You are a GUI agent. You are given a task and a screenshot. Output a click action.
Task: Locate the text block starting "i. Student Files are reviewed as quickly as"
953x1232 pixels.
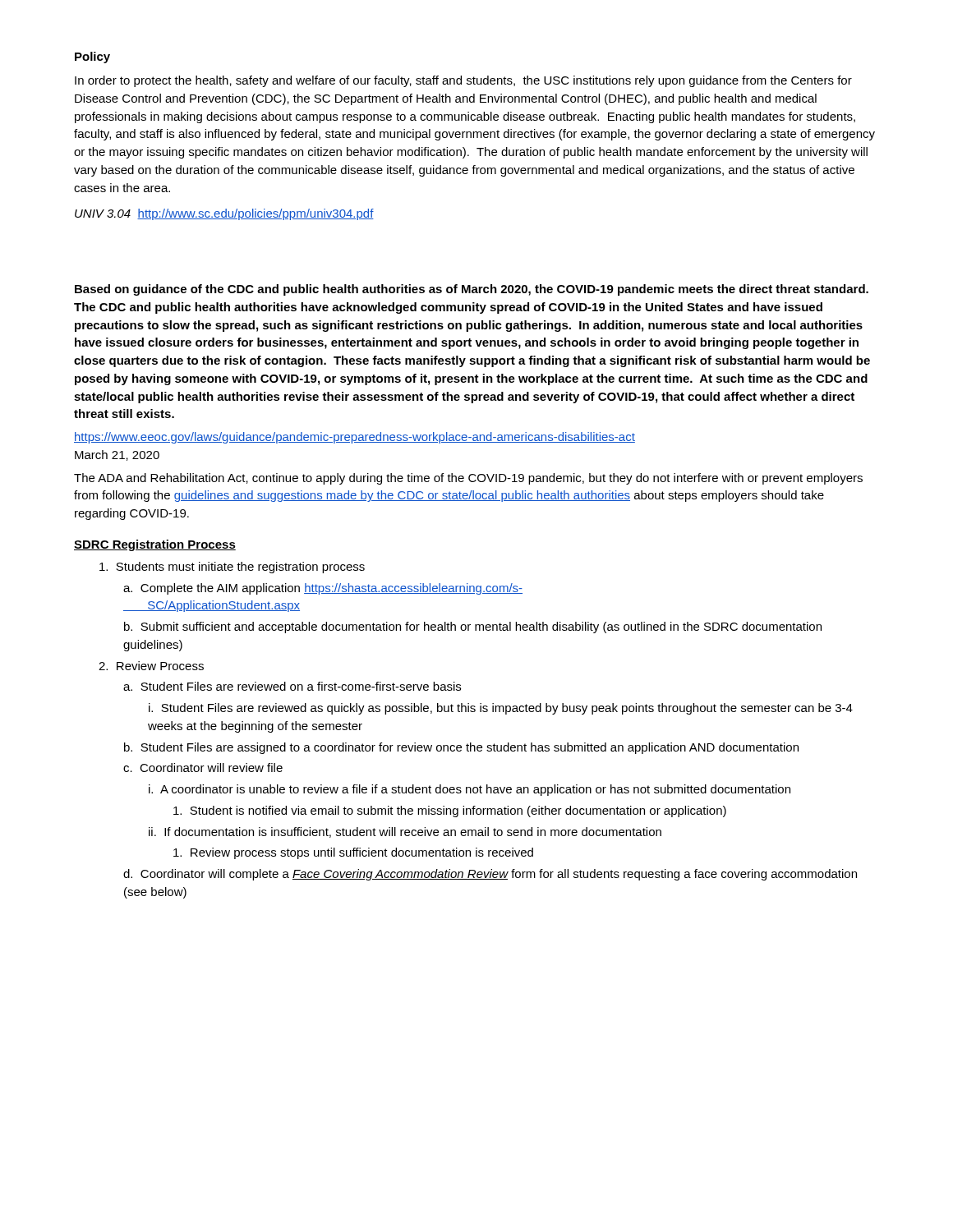[x=500, y=717]
